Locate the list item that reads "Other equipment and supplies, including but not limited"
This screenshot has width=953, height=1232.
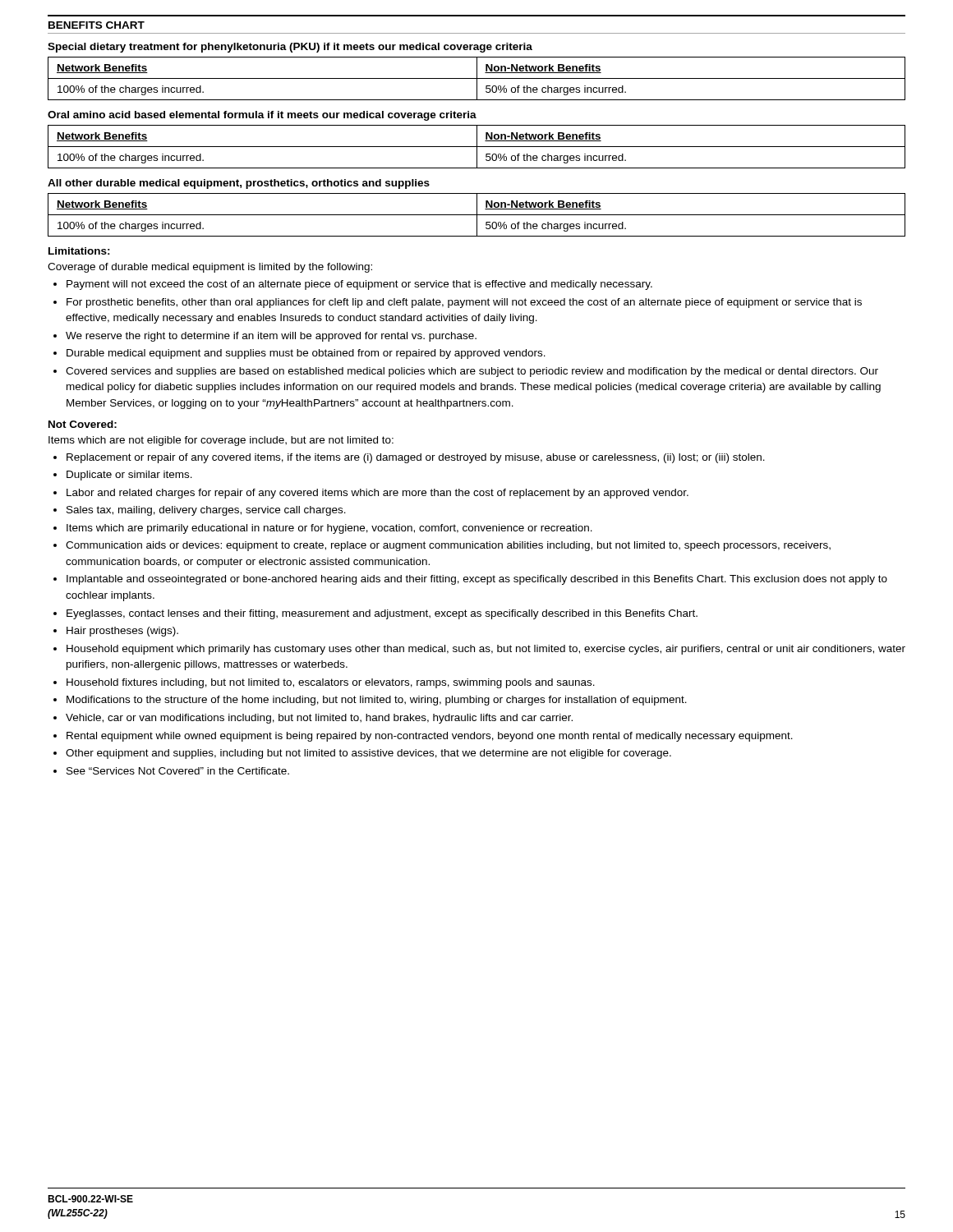[x=369, y=753]
